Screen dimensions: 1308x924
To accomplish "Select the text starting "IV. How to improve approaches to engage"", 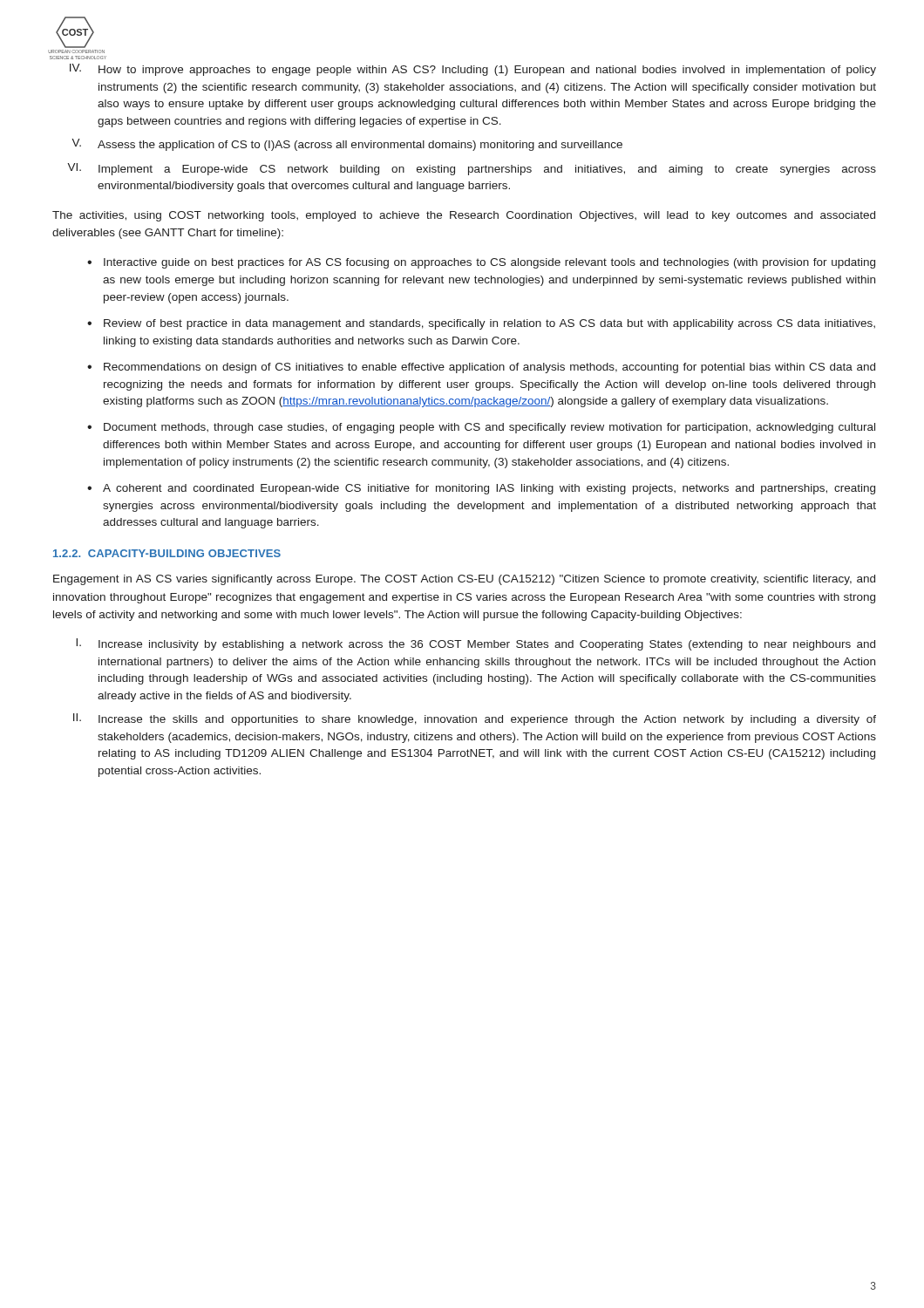I will pyautogui.click(x=464, y=95).
